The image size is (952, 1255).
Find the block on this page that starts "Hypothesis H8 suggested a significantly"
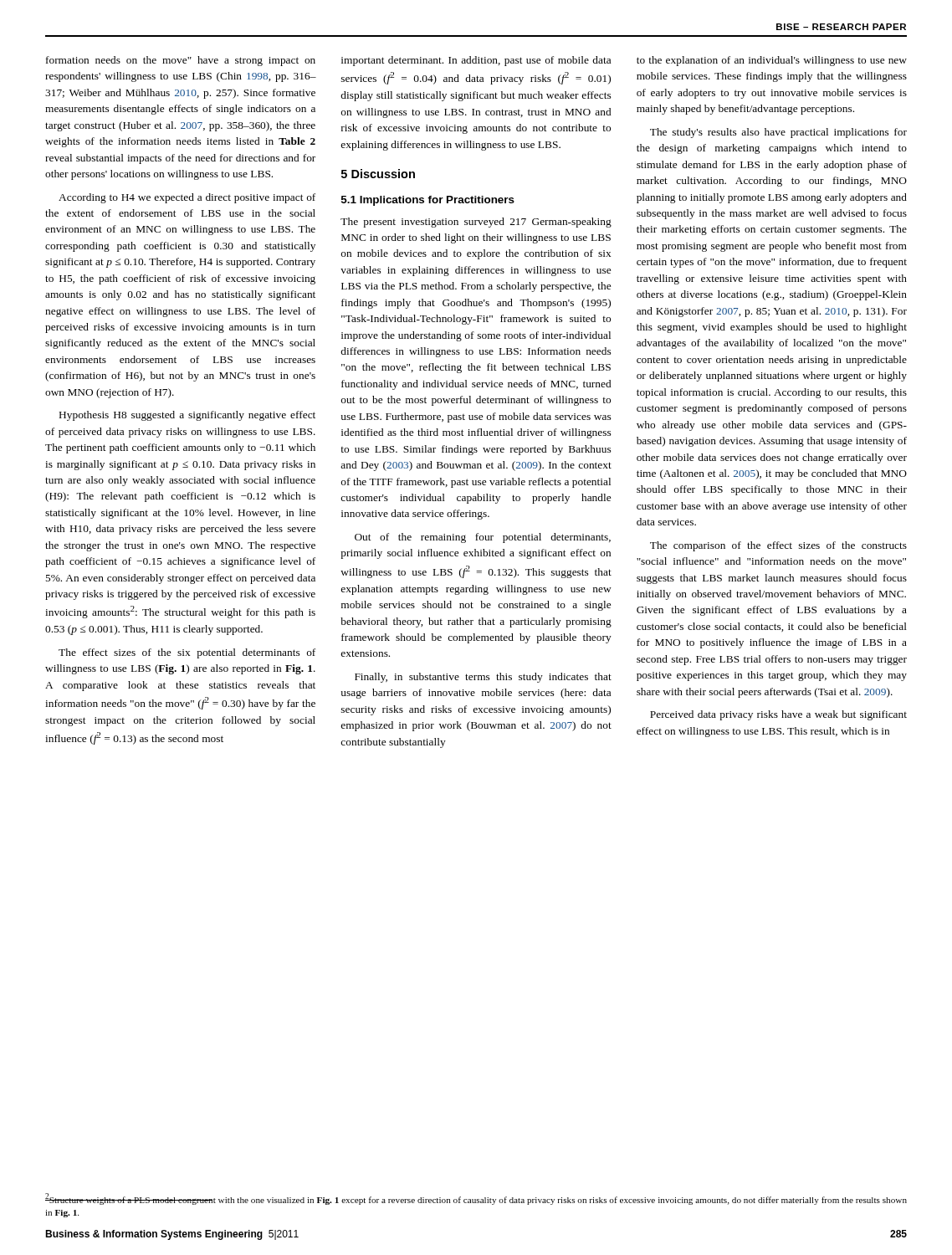coord(180,522)
